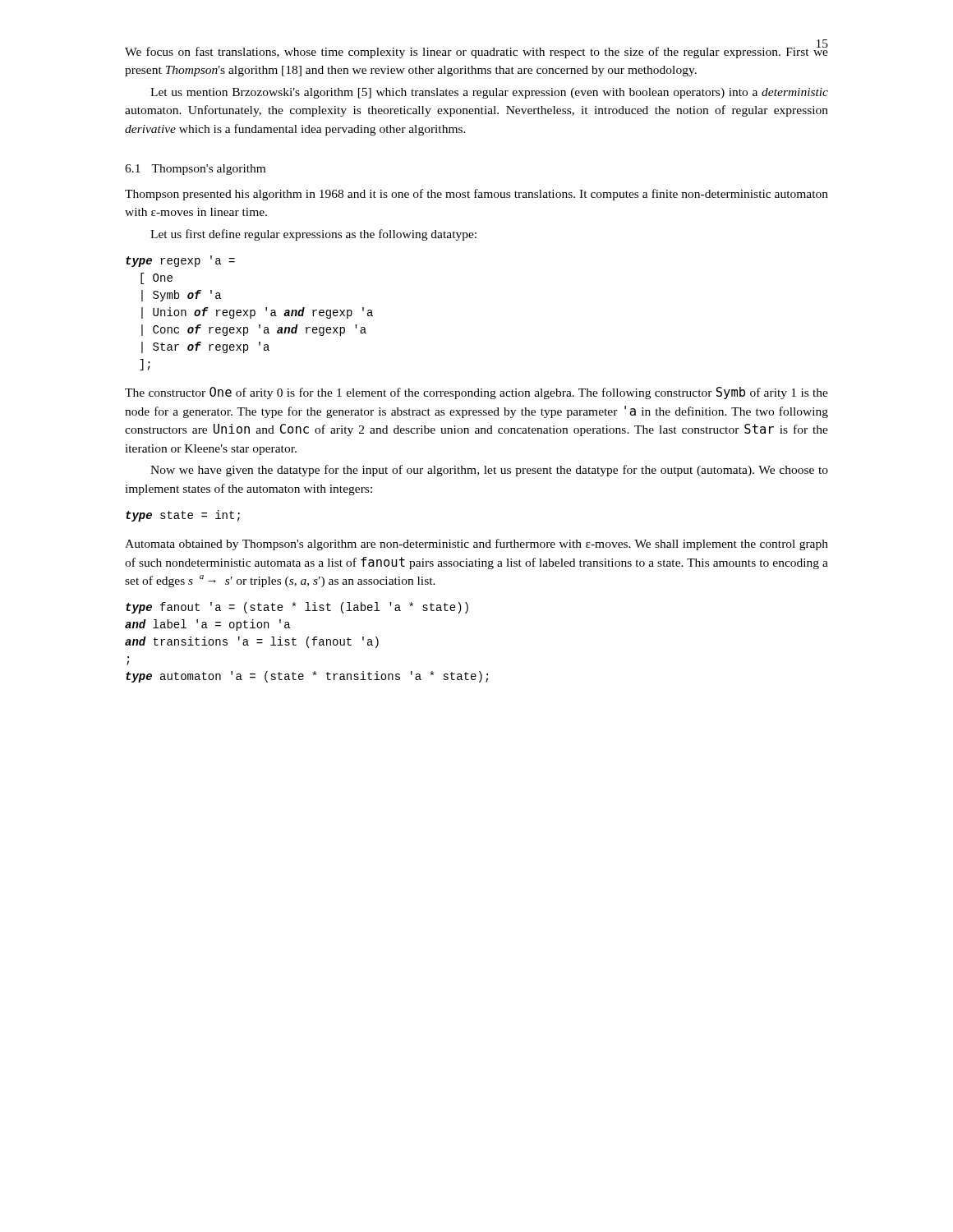Screen dimensions: 1232x953
Task: Select the section header that reads "6.1Thompson's algorithm"
Action: (195, 168)
